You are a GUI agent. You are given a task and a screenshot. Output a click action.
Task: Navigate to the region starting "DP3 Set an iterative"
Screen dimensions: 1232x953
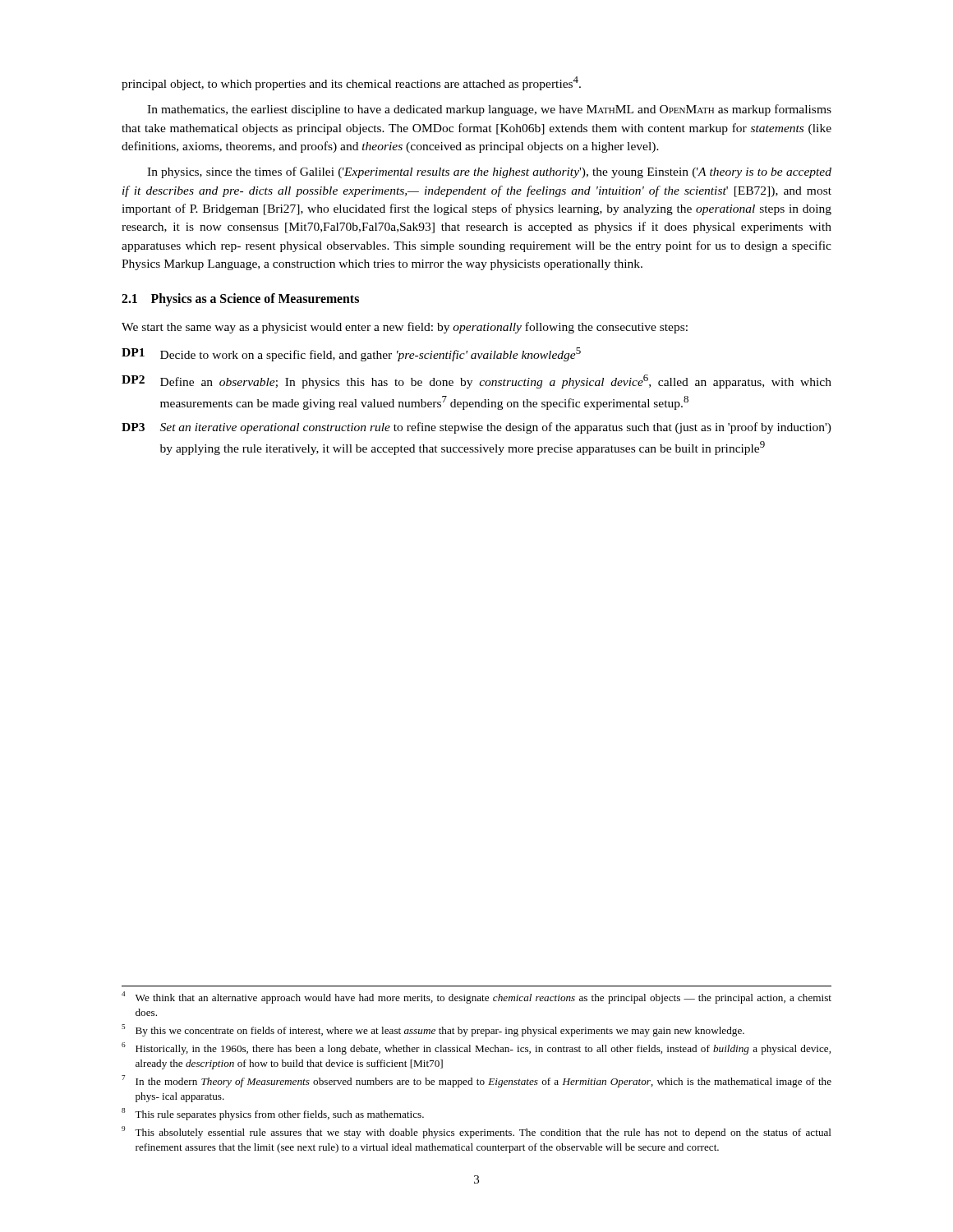point(476,438)
